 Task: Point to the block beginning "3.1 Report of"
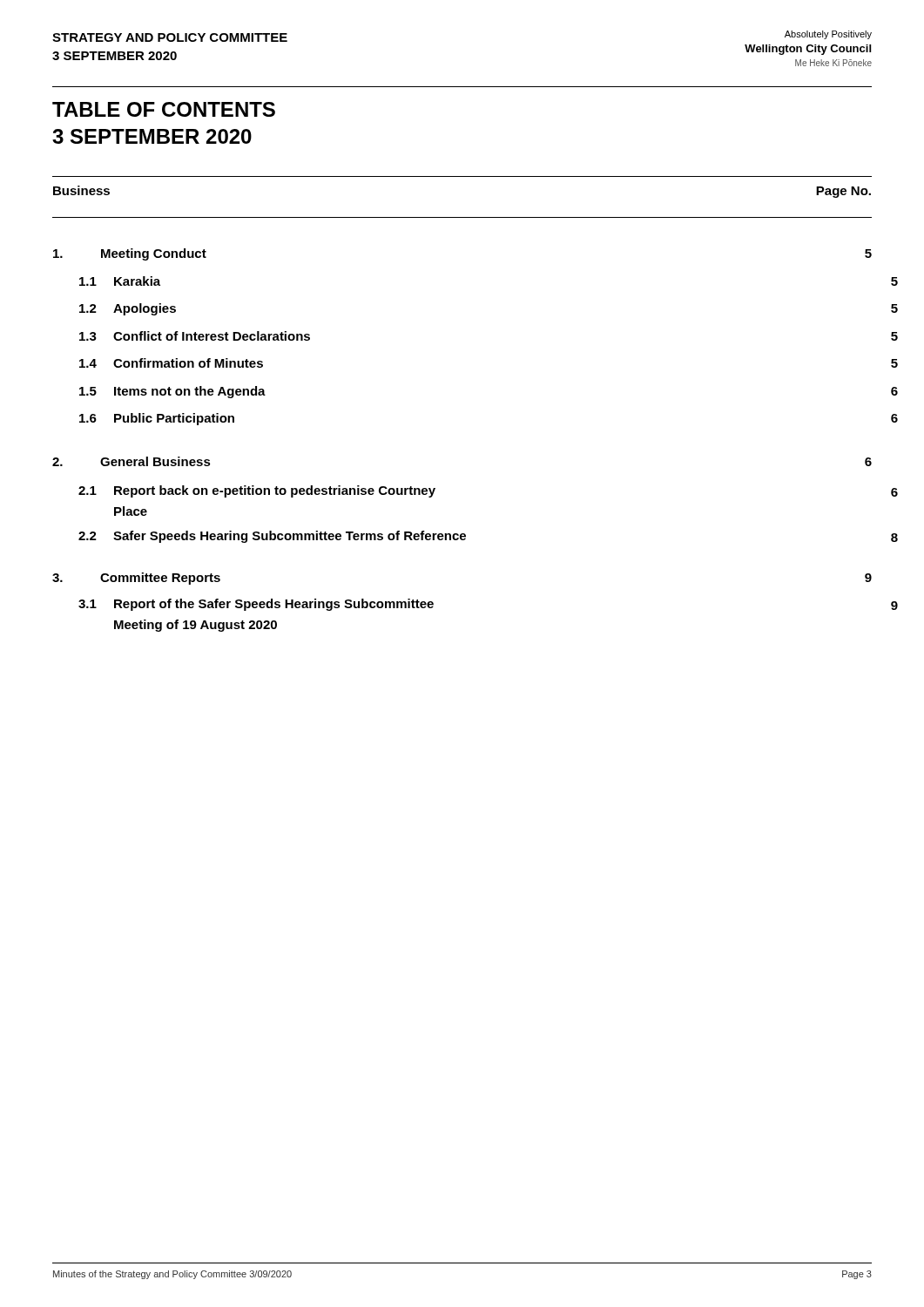pos(277,604)
